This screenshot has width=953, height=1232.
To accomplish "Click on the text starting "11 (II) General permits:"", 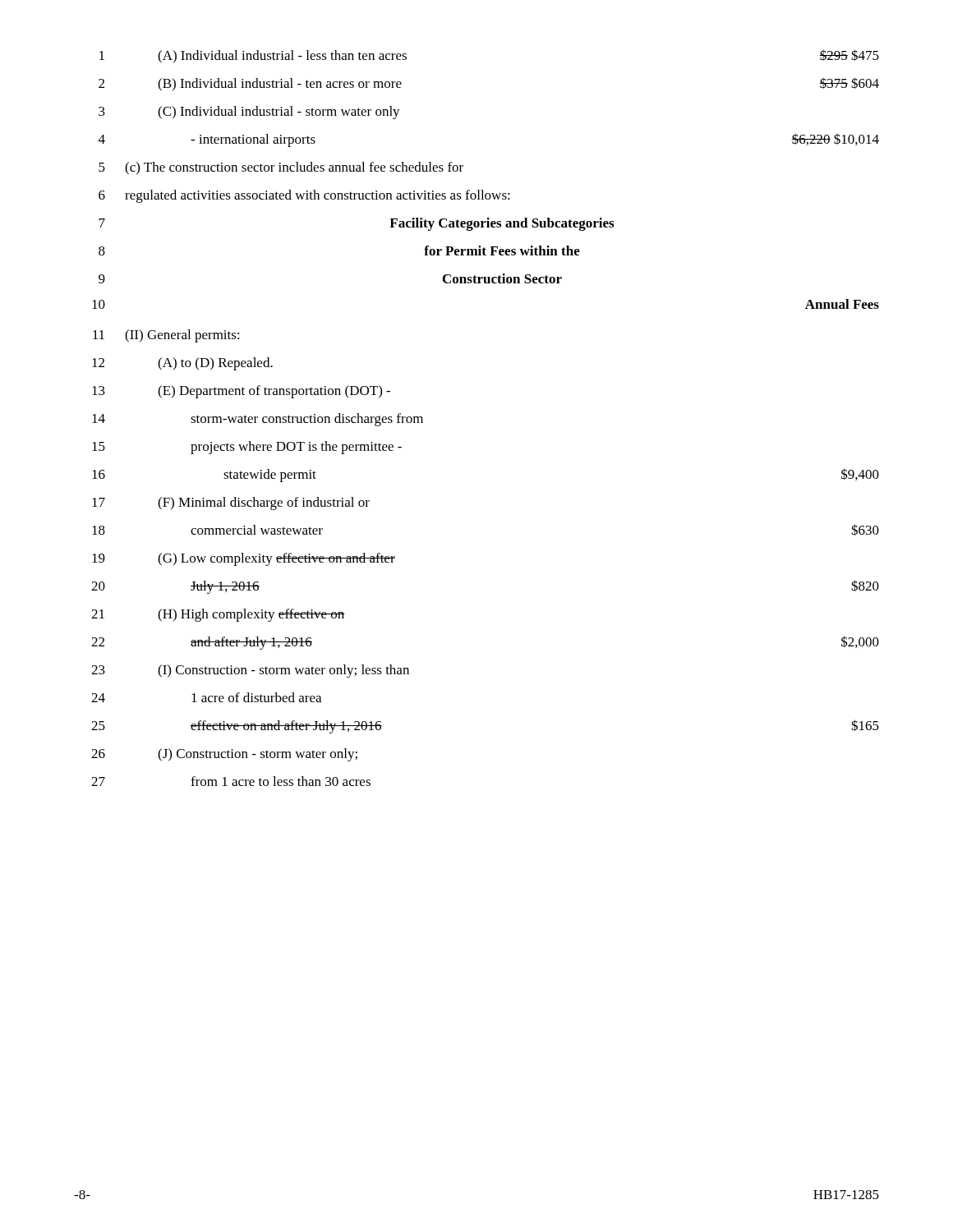I will point(166,336).
